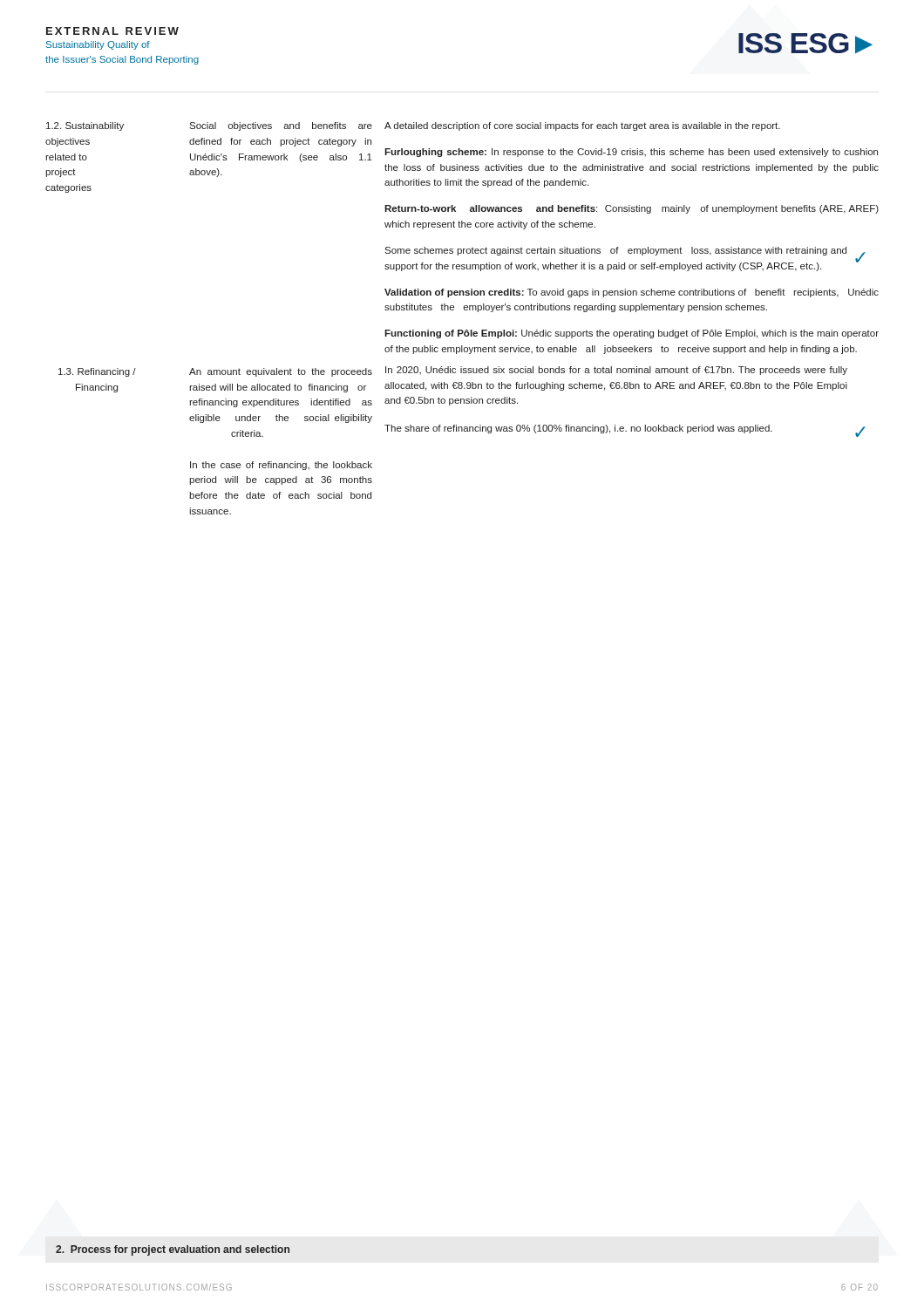Viewport: 924px width, 1308px height.
Task: Find the text with the text "3. Refinancing / Financing"
Action: (x=90, y=380)
